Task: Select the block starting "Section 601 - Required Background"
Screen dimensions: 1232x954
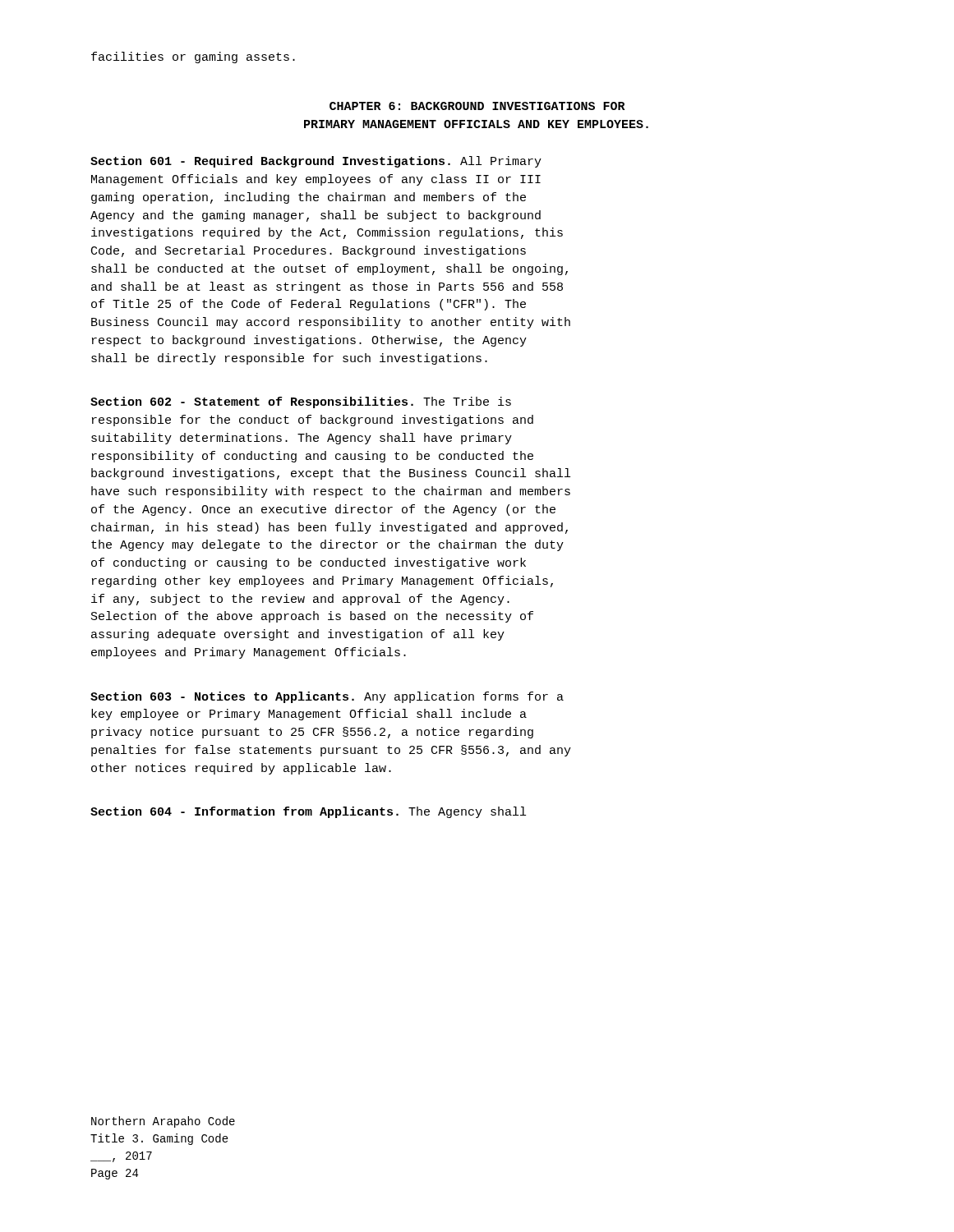Action: [x=331, y=261]
